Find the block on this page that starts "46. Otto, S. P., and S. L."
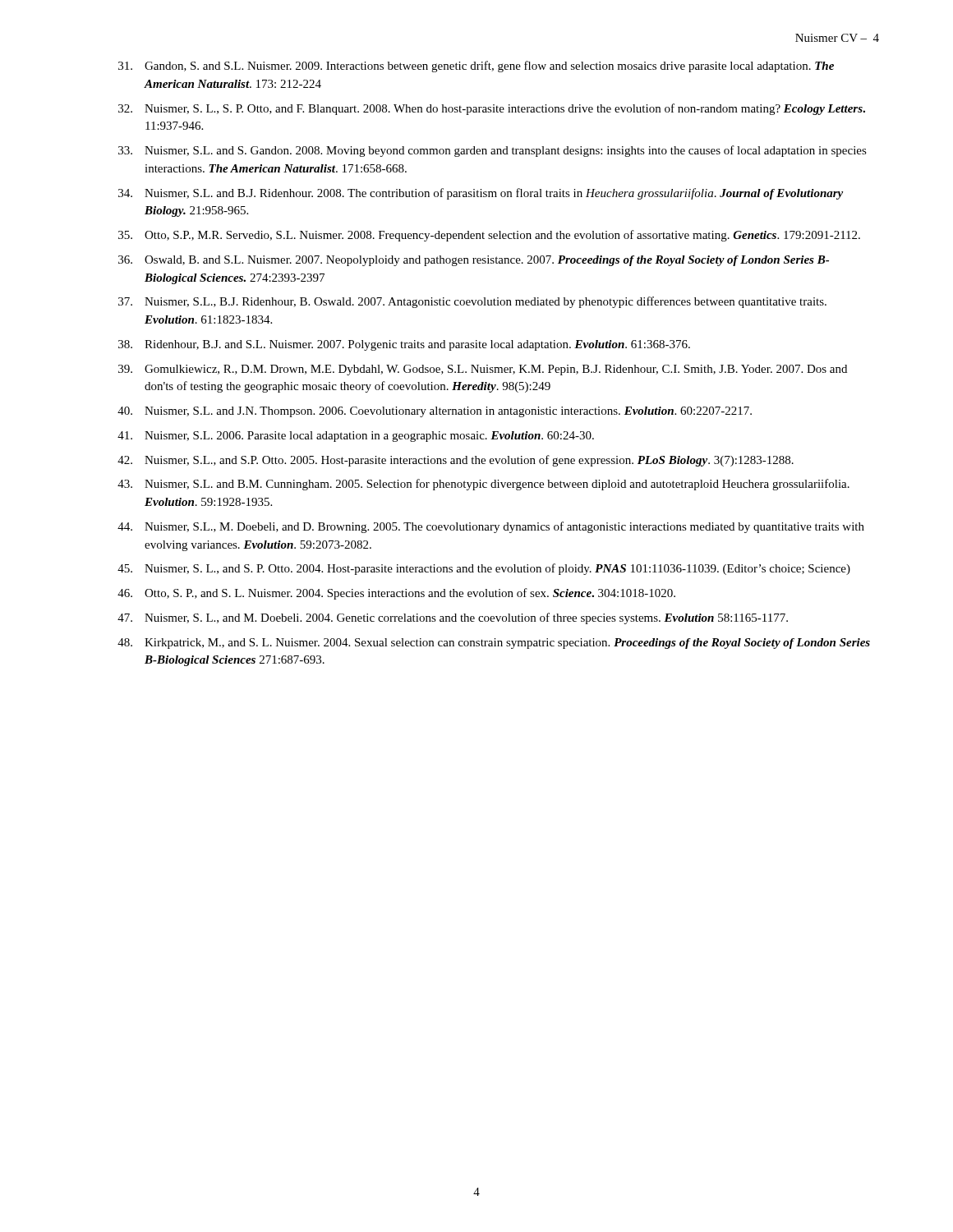 pos(485,594)
